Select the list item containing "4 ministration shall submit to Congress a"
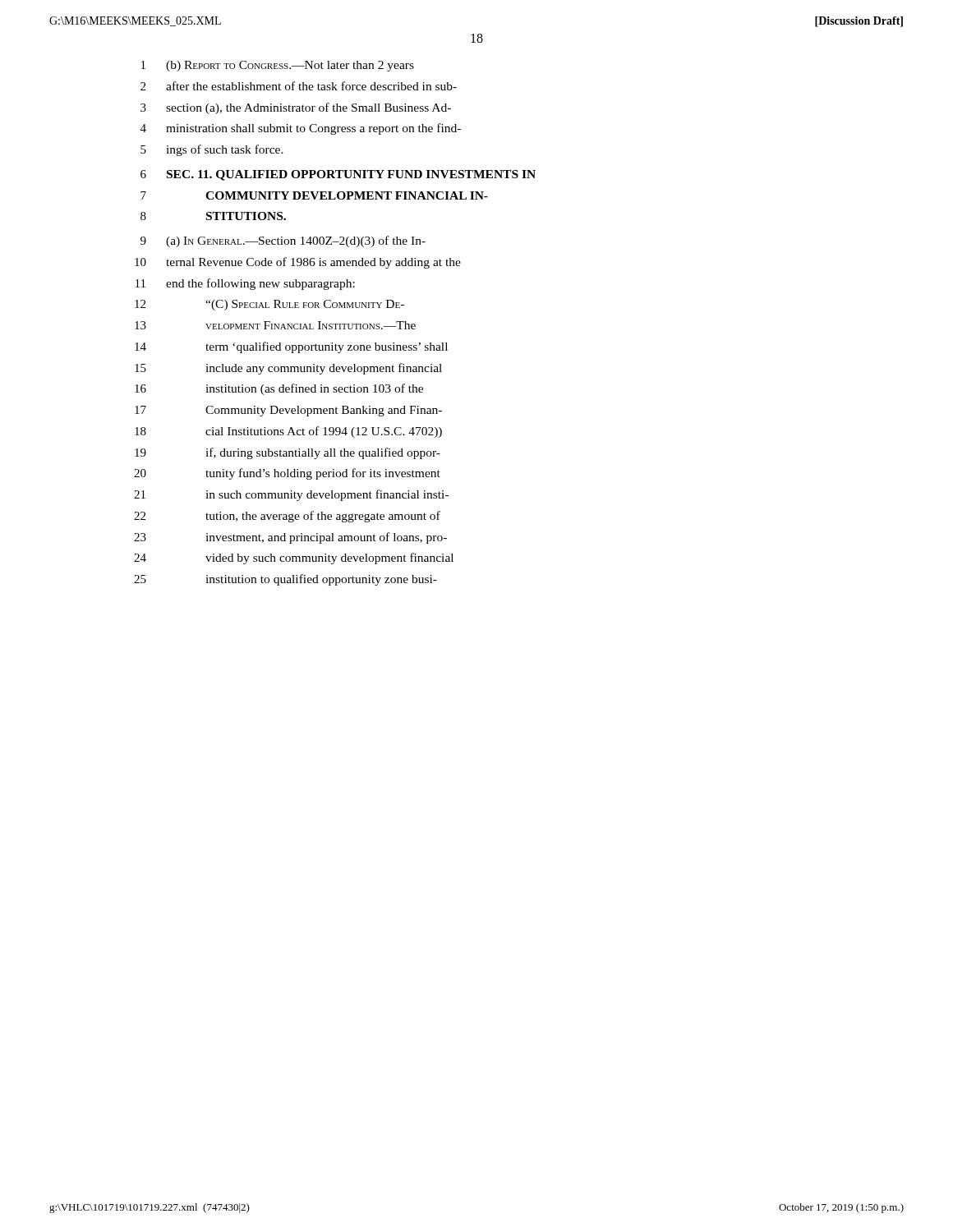 (x=301, y=129)
